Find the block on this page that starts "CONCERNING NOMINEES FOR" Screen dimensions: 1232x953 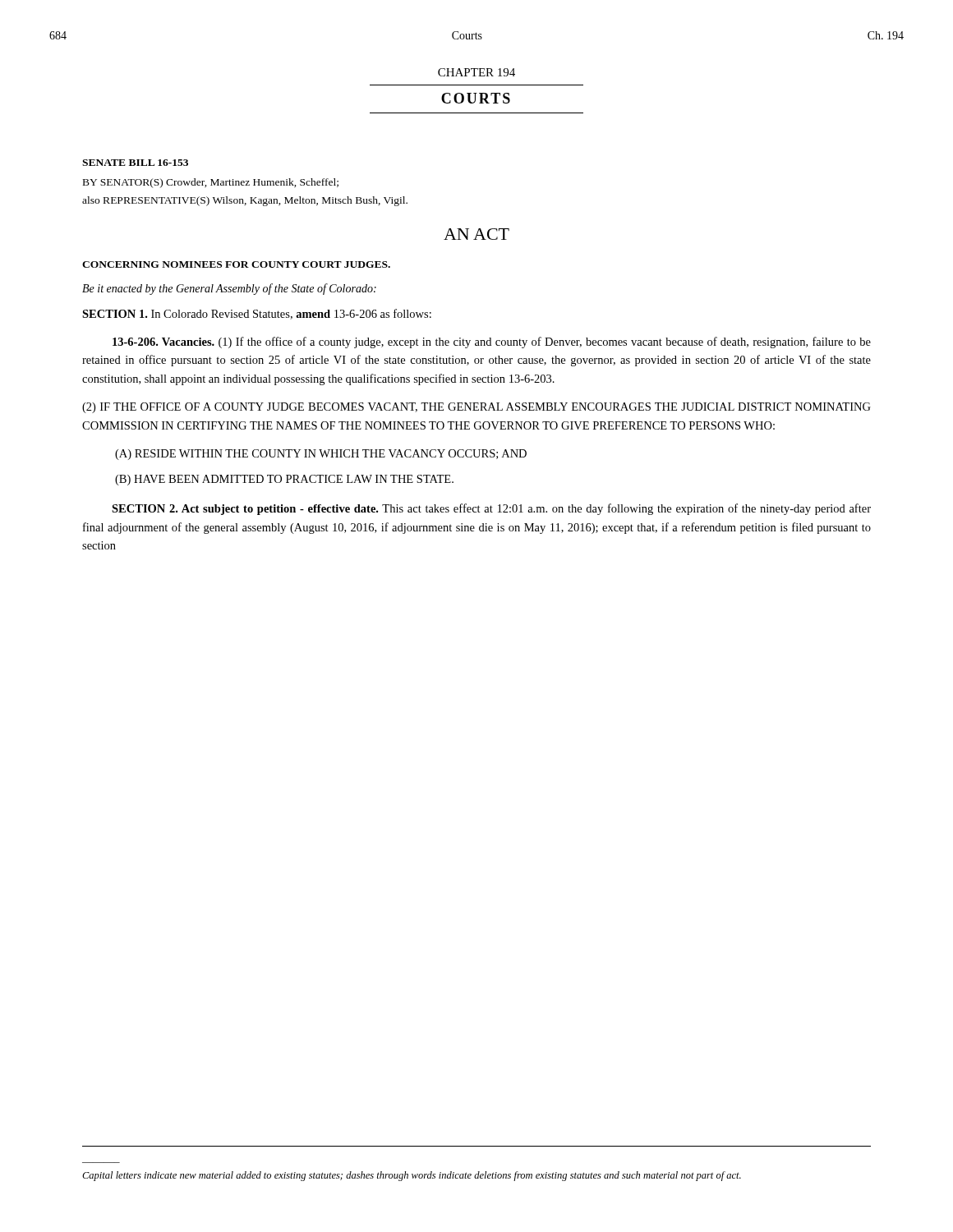point(236,264)
